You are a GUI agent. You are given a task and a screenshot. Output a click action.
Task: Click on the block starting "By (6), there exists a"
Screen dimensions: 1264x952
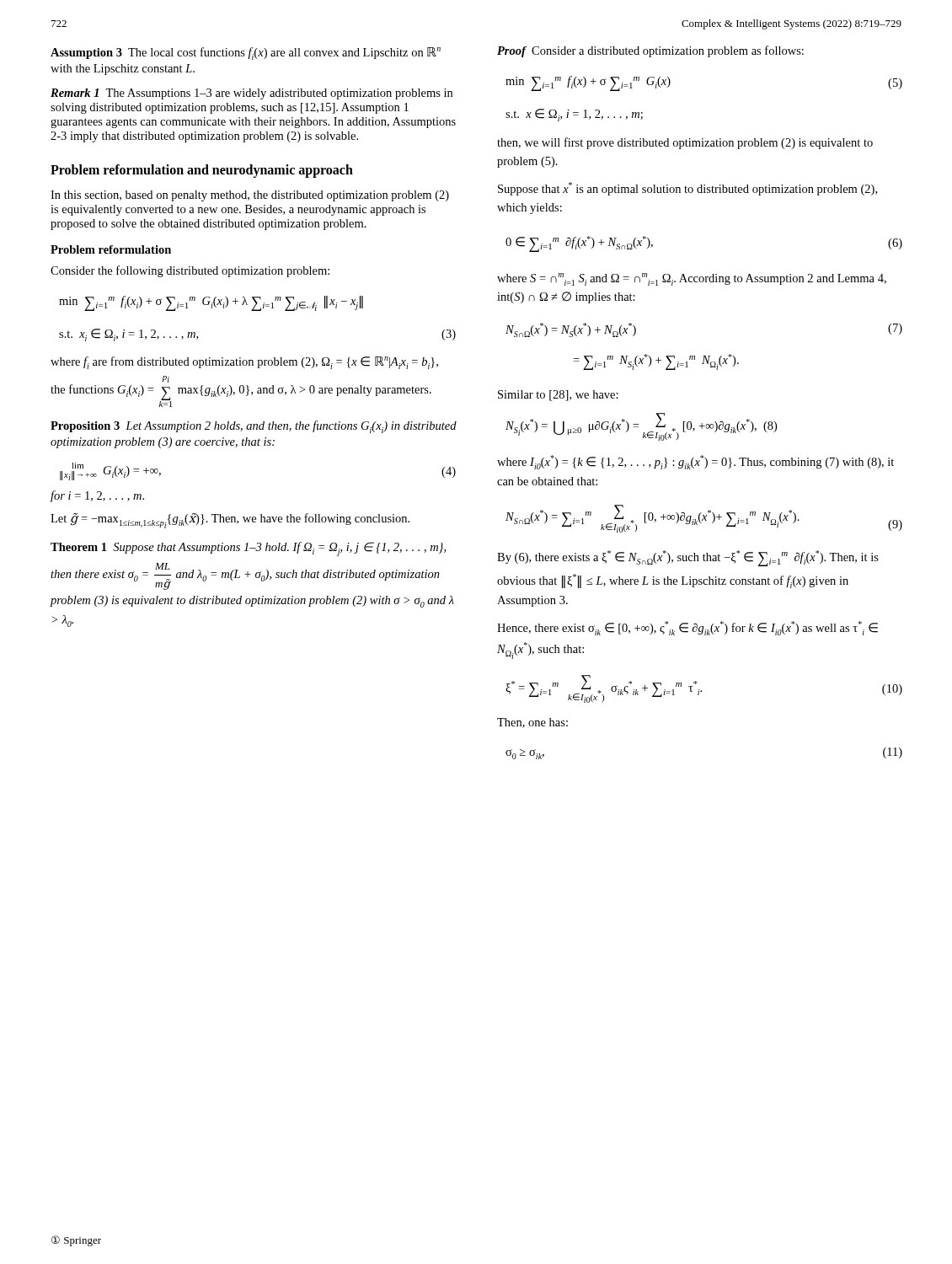(x=688, y=577)
